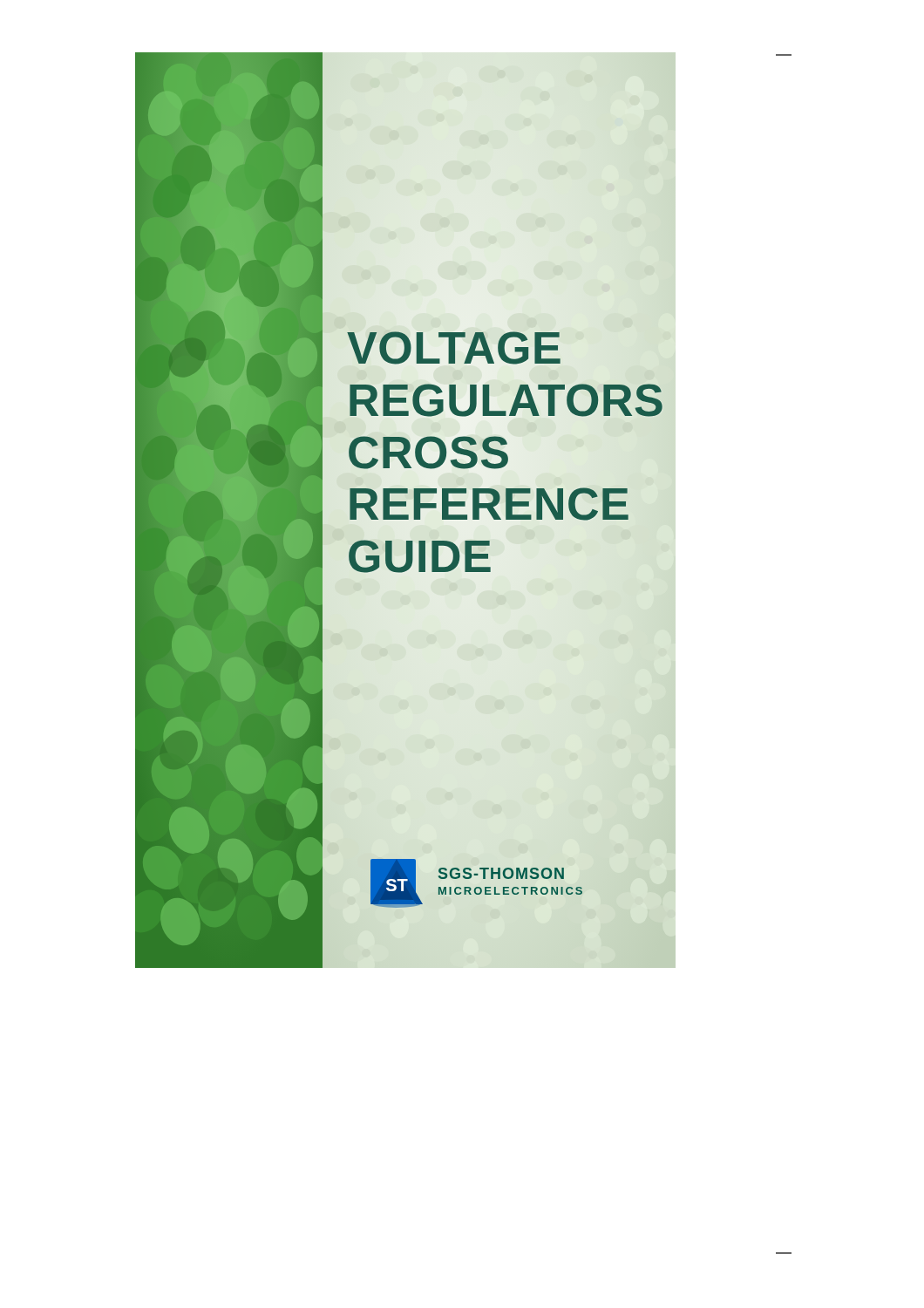Click on the logo

click(475, 882)
